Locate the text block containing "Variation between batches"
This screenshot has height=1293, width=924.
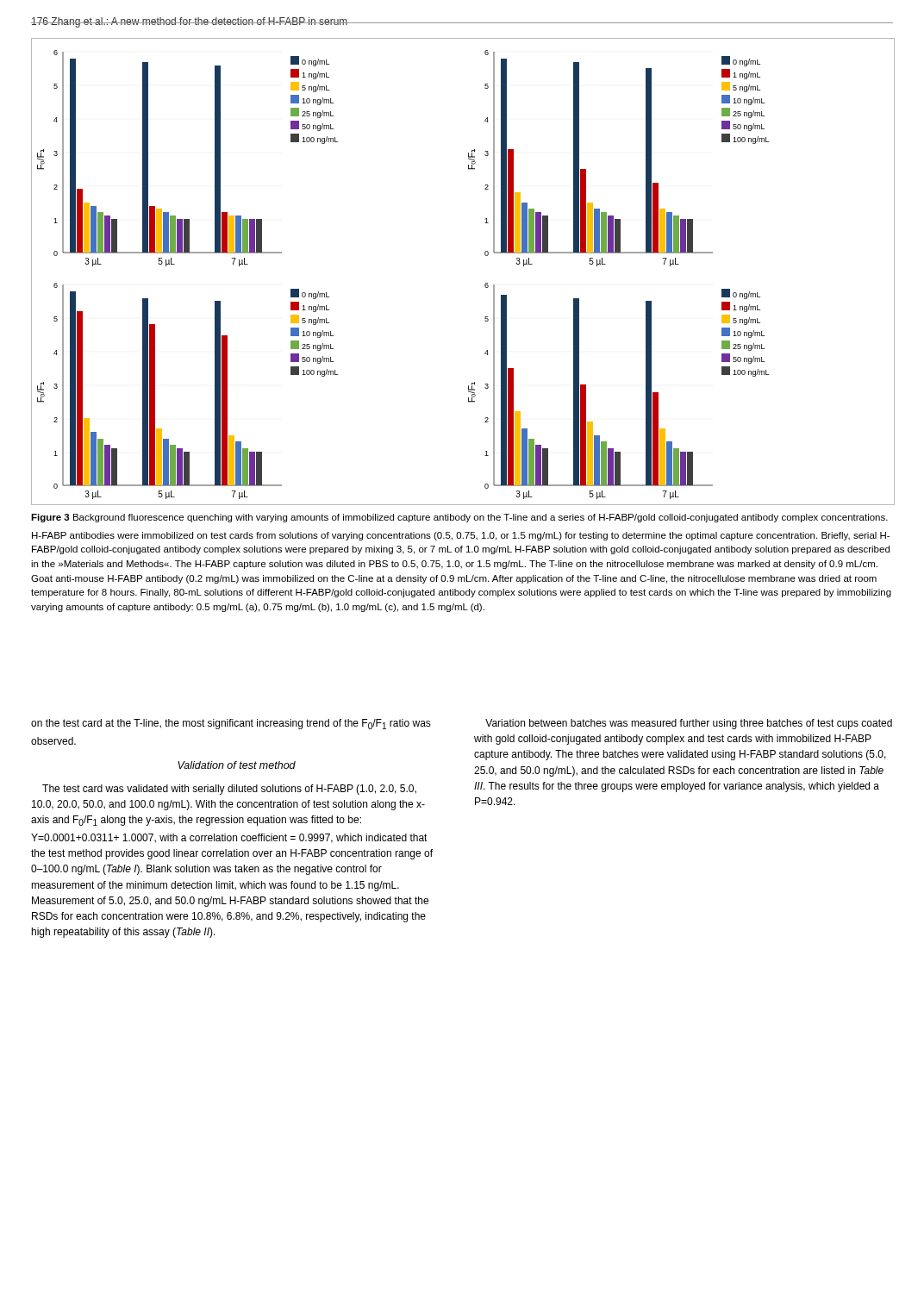coord(683,763)
